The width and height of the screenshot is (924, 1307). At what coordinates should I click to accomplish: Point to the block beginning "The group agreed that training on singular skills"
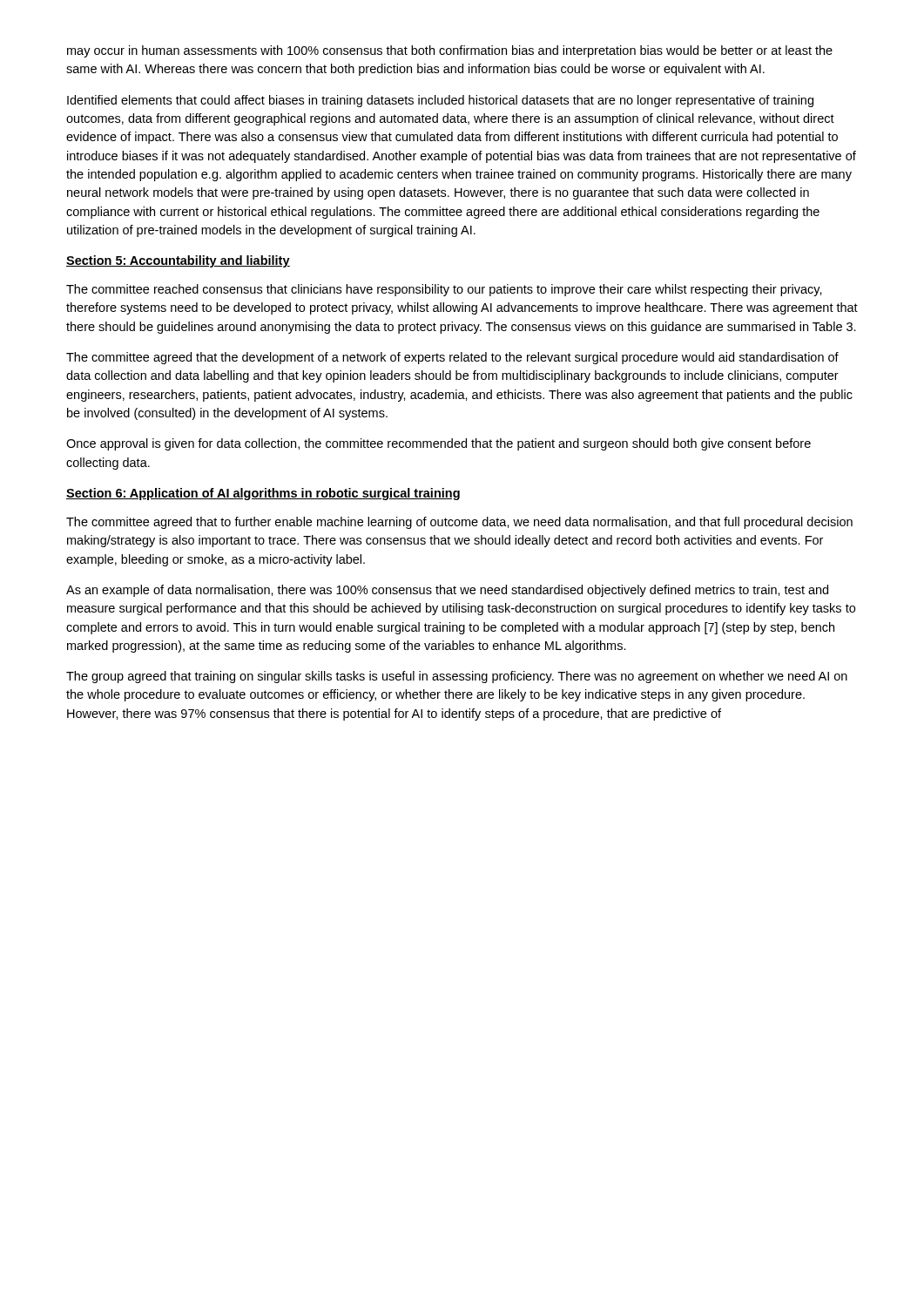tap(457, 695)
